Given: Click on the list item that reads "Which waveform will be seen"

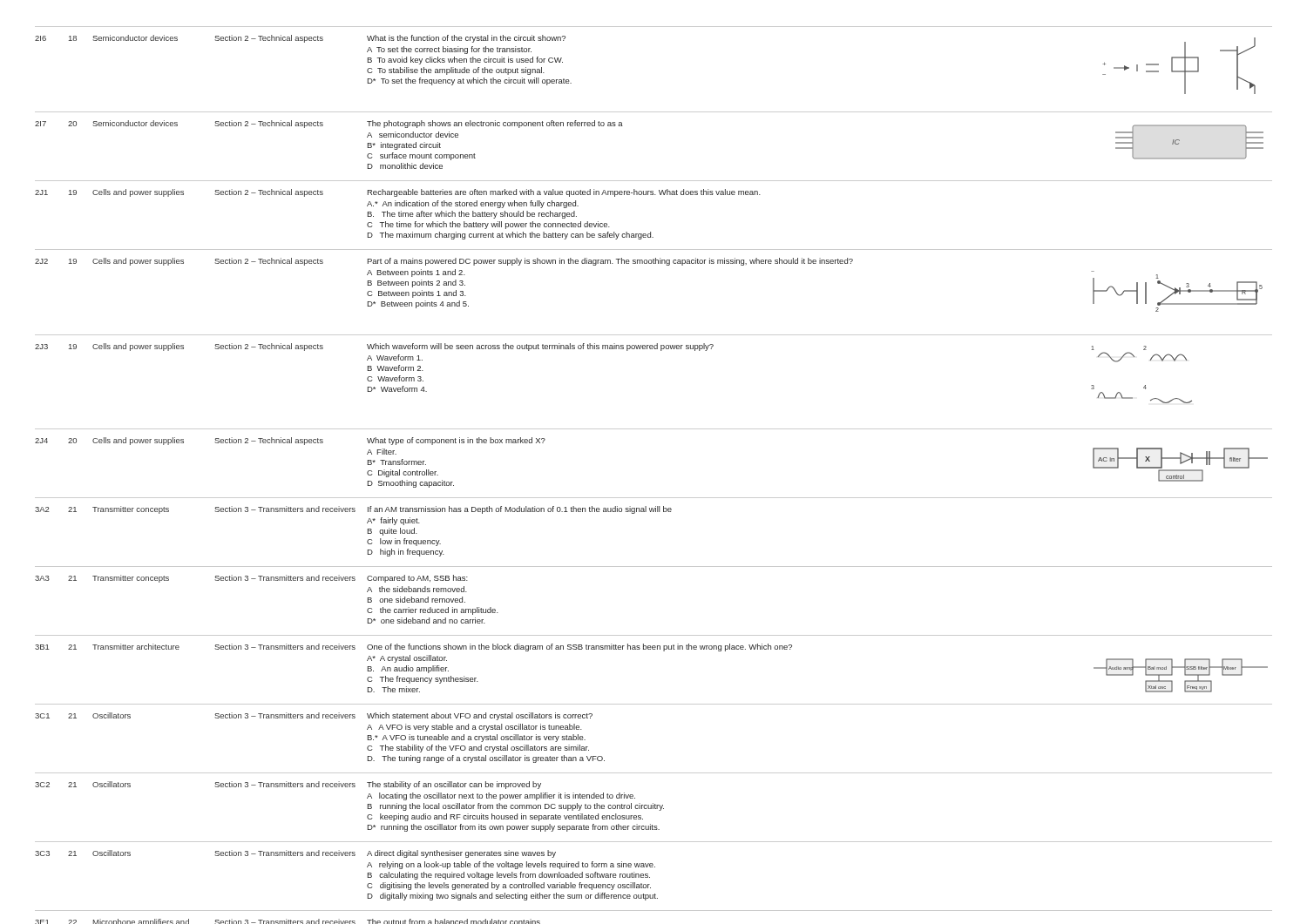Looking at the screenshot, I should (540, 347).
